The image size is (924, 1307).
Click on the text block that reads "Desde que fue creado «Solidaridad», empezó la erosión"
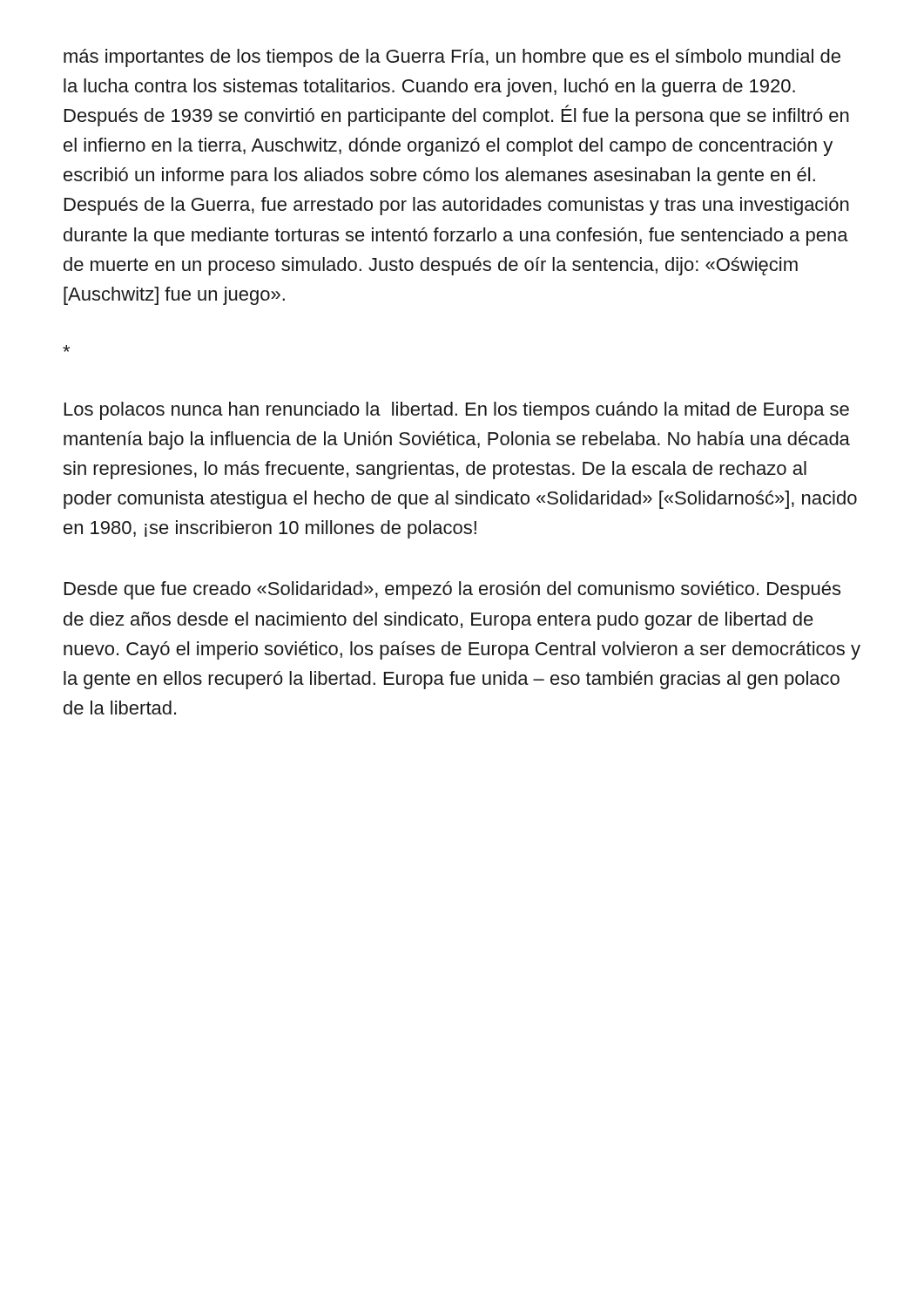462,648
